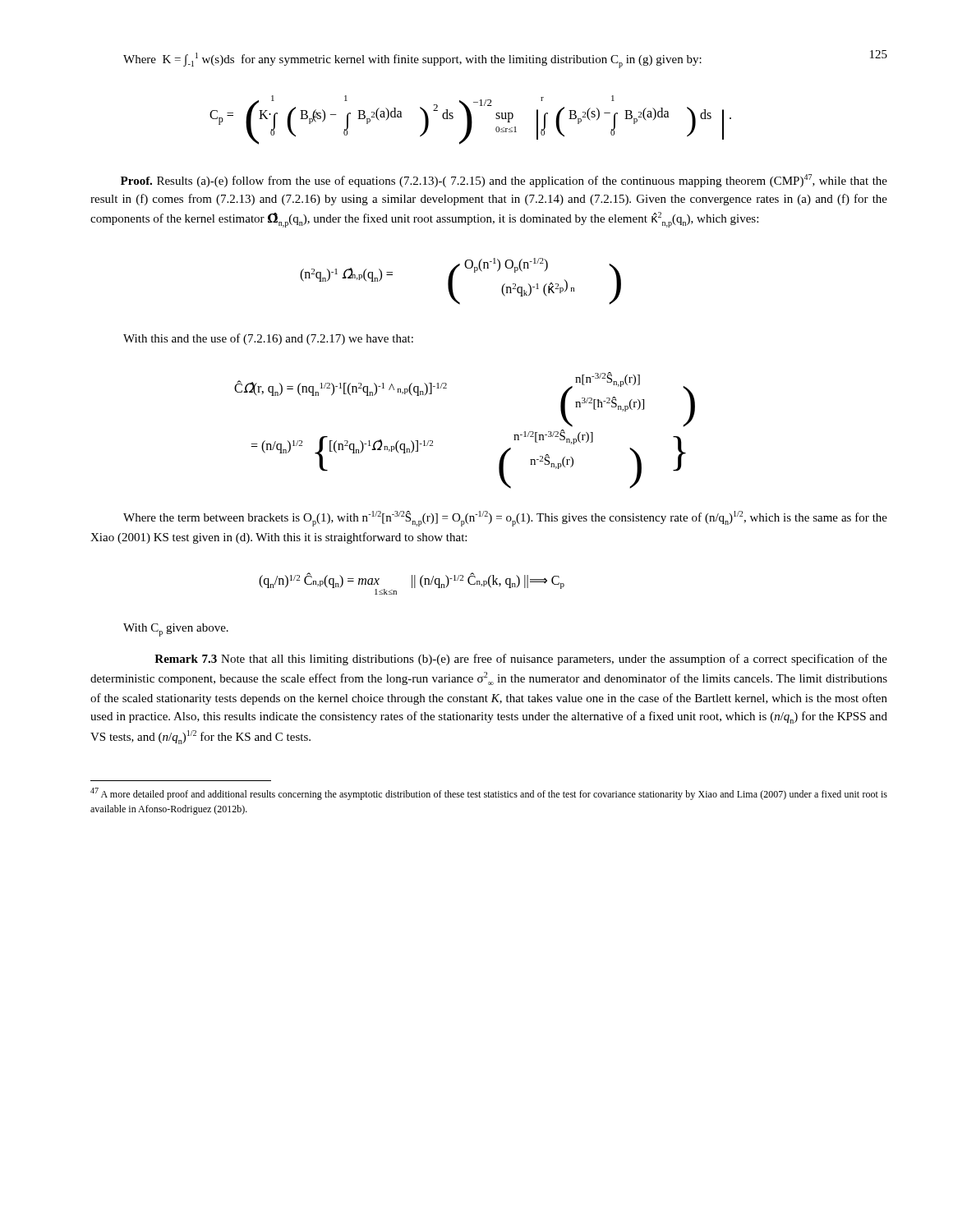Navigate to the region starting "Proof. Results (a)-(e)"
Screen dimensions: 1232x953
489,200
